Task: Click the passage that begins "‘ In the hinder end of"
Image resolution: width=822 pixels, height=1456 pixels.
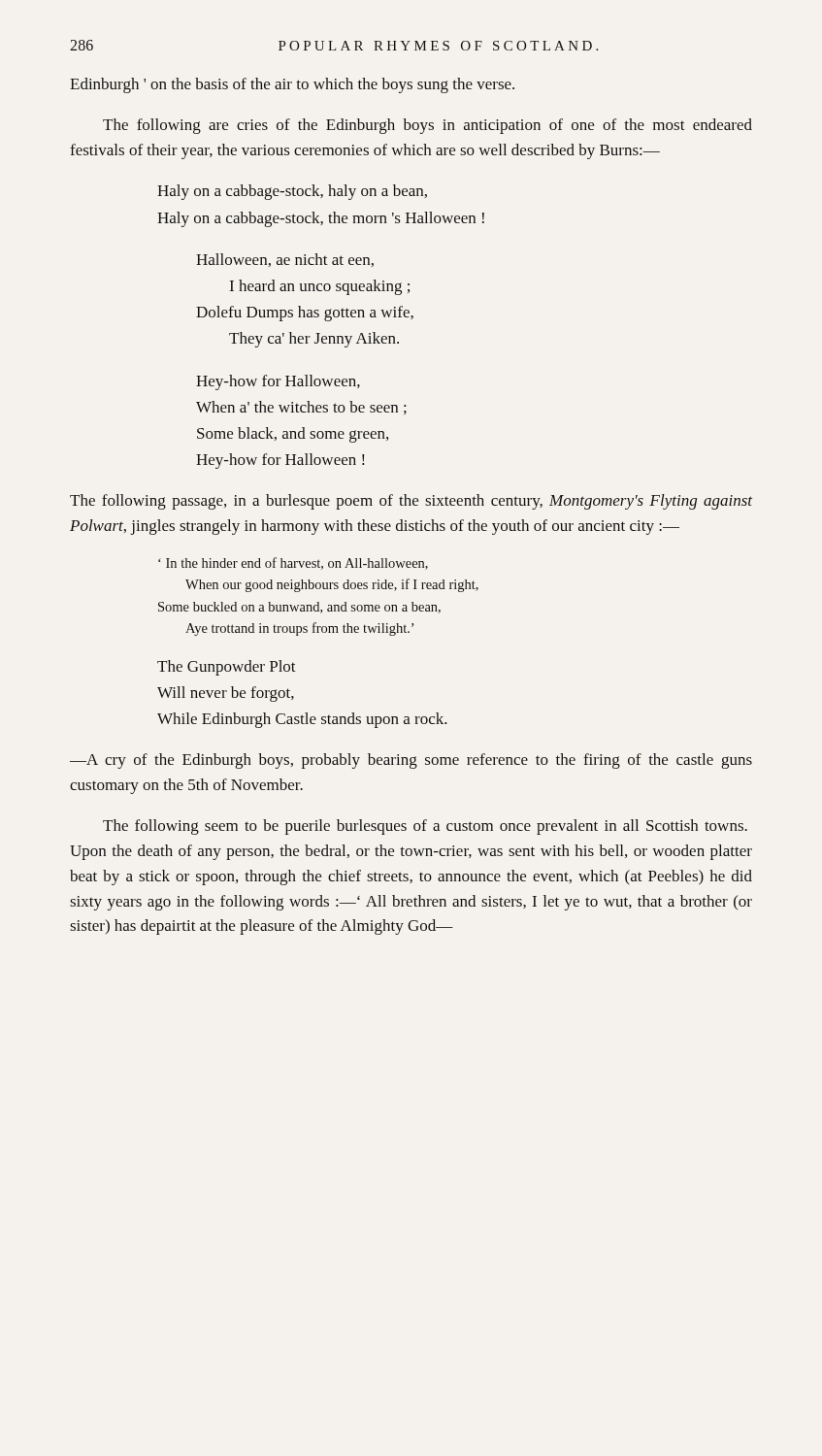Action: [455, 596]
